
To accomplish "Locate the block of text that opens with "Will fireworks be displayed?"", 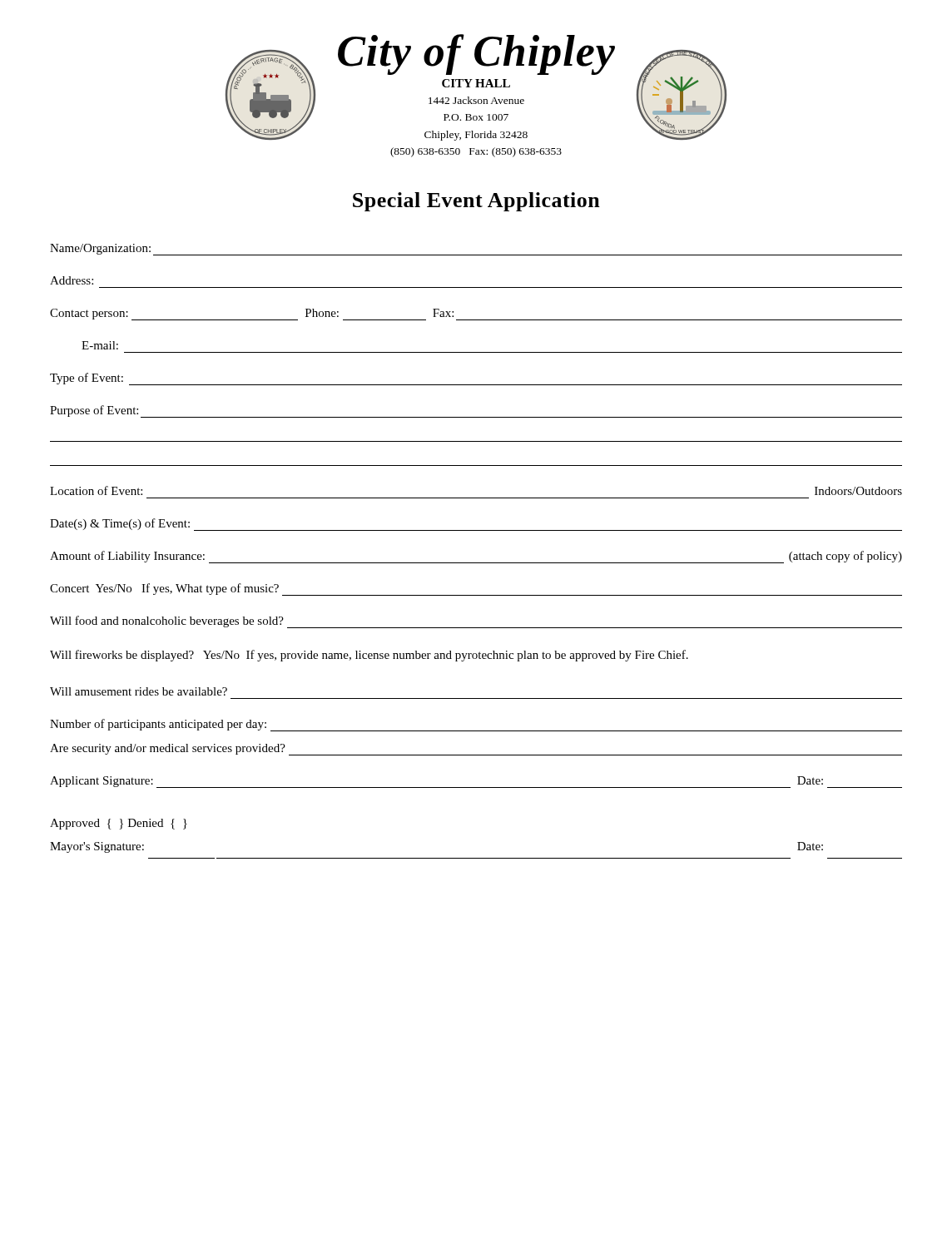I will pos(369,655).
